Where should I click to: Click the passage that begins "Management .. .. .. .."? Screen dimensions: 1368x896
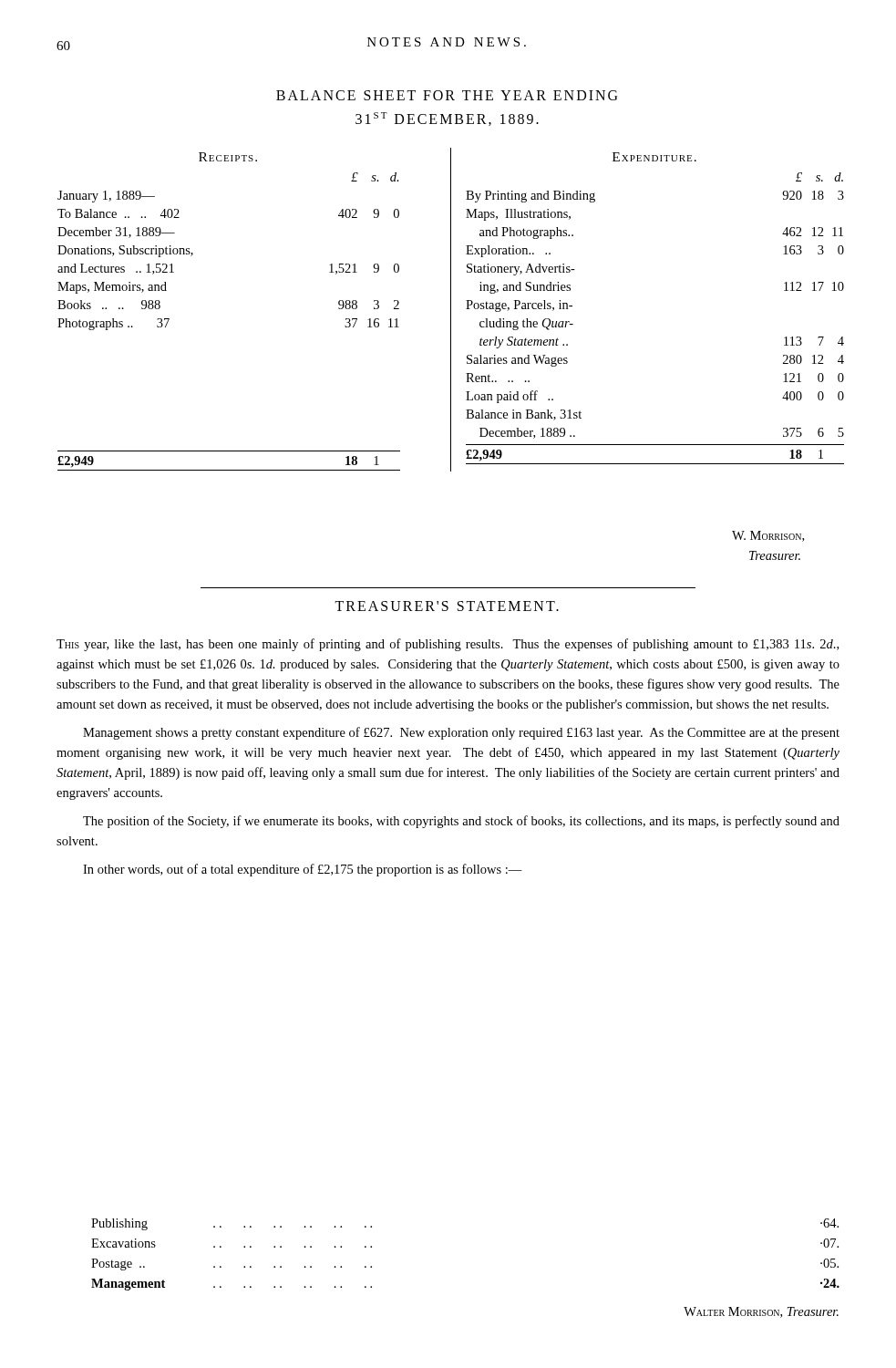click(128, 1285)
